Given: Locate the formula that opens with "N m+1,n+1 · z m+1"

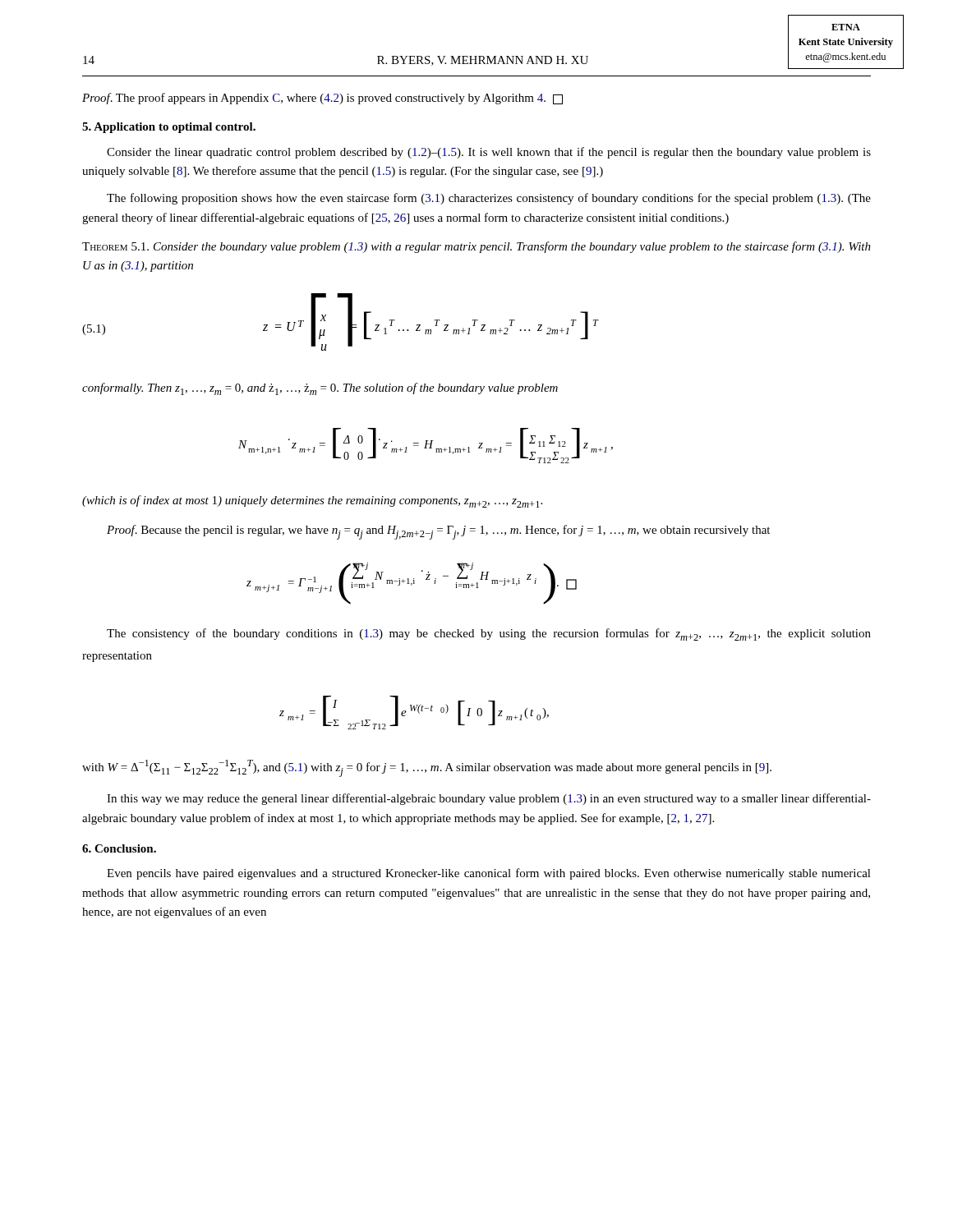Looking at the screenshot, I should coord(476,447).
